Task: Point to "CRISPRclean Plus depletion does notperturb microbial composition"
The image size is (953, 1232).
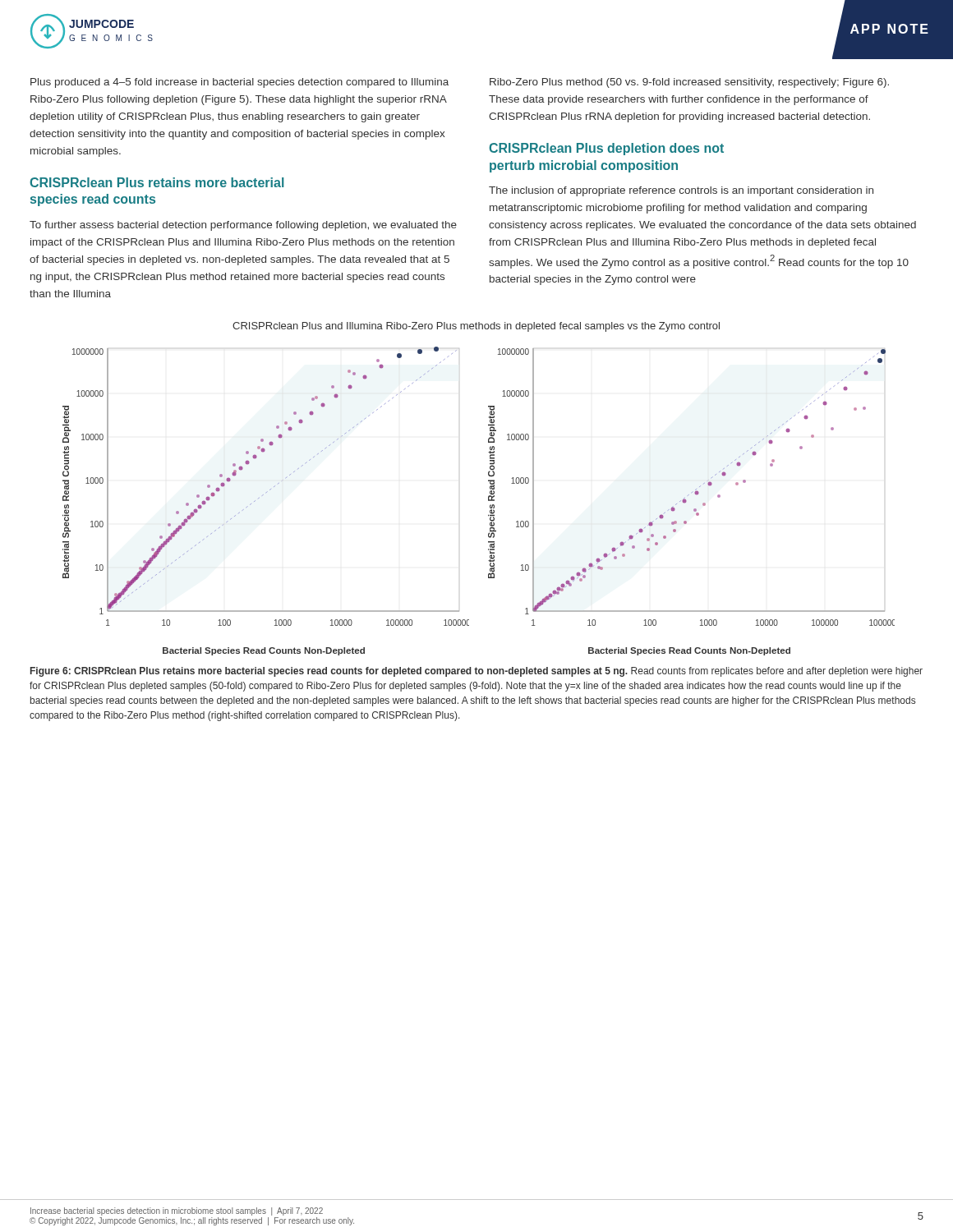Action: tap(606, 157)
